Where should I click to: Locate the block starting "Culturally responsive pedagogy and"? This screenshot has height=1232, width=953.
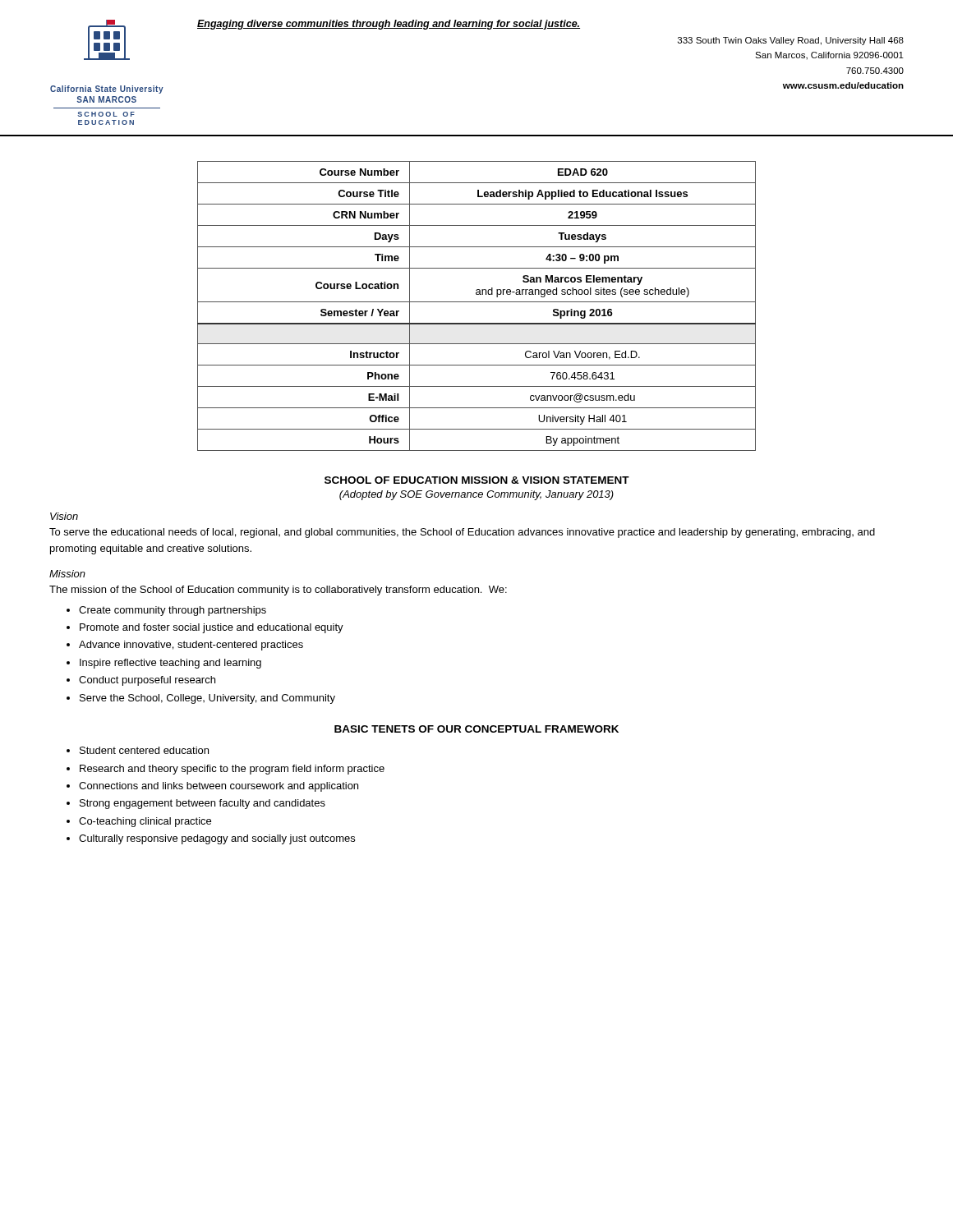pyautogui.click(x=217, y=838)
